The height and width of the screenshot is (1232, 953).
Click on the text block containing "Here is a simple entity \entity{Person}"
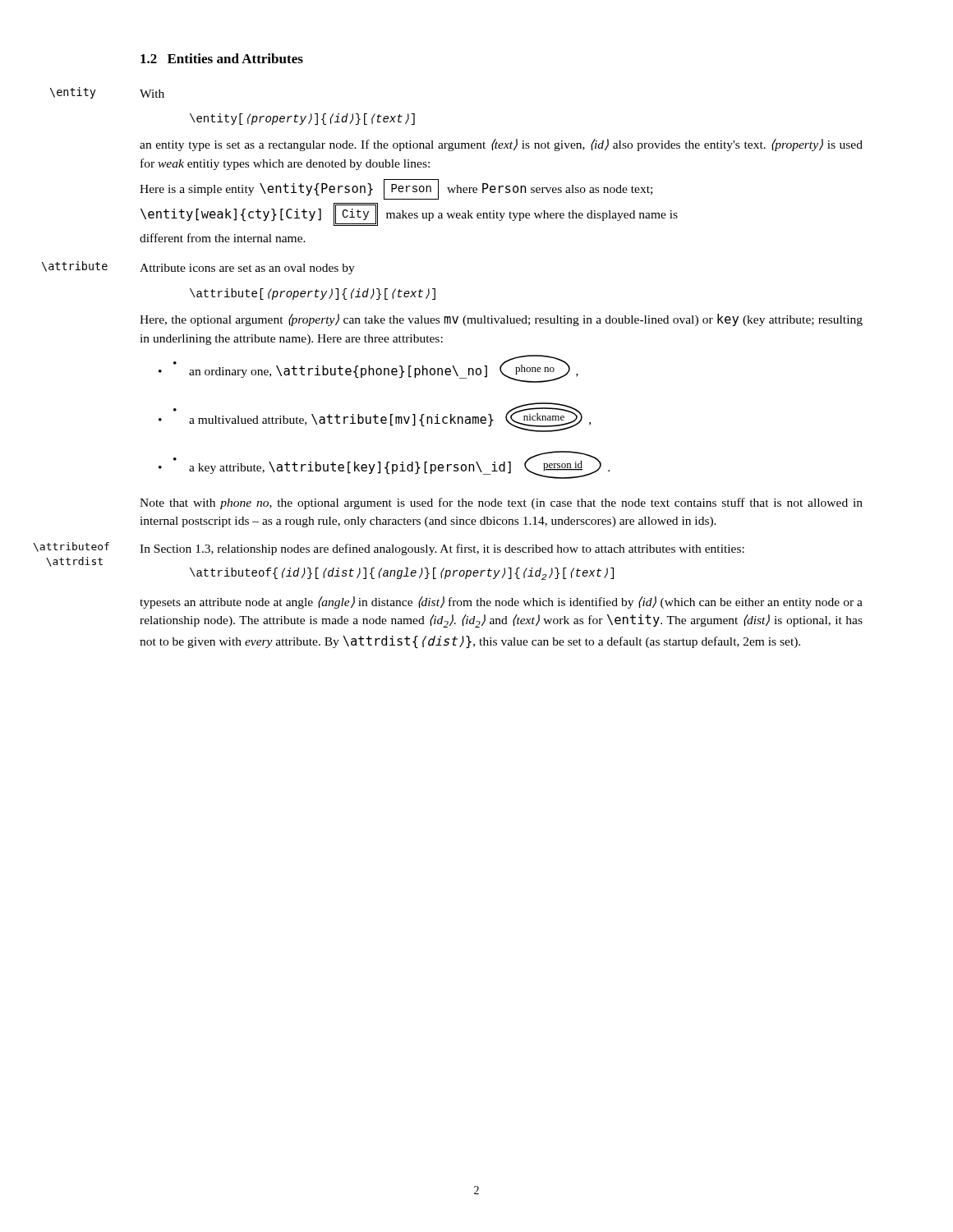397,189
